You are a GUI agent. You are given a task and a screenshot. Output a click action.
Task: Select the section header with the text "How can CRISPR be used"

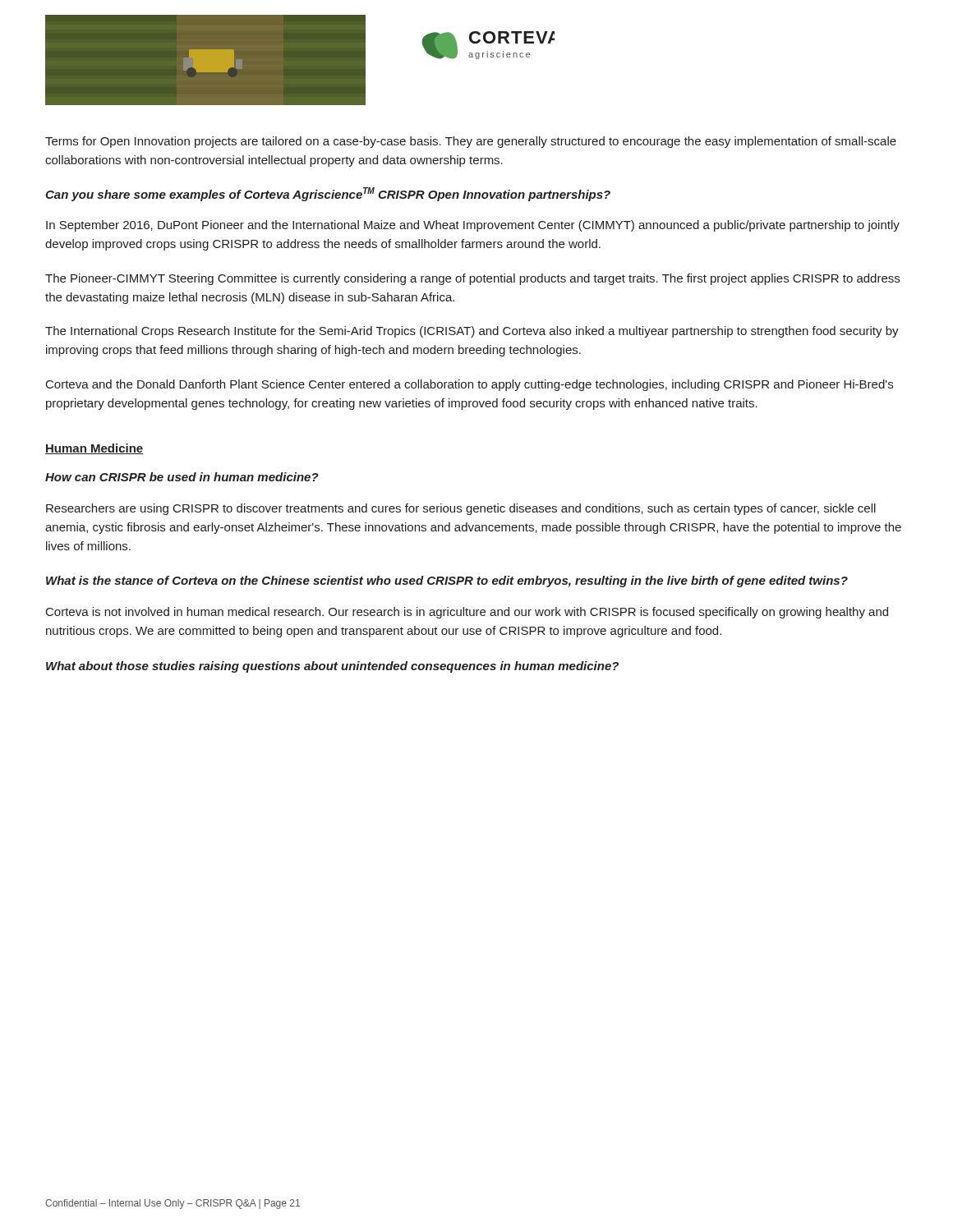coord(182,477)
